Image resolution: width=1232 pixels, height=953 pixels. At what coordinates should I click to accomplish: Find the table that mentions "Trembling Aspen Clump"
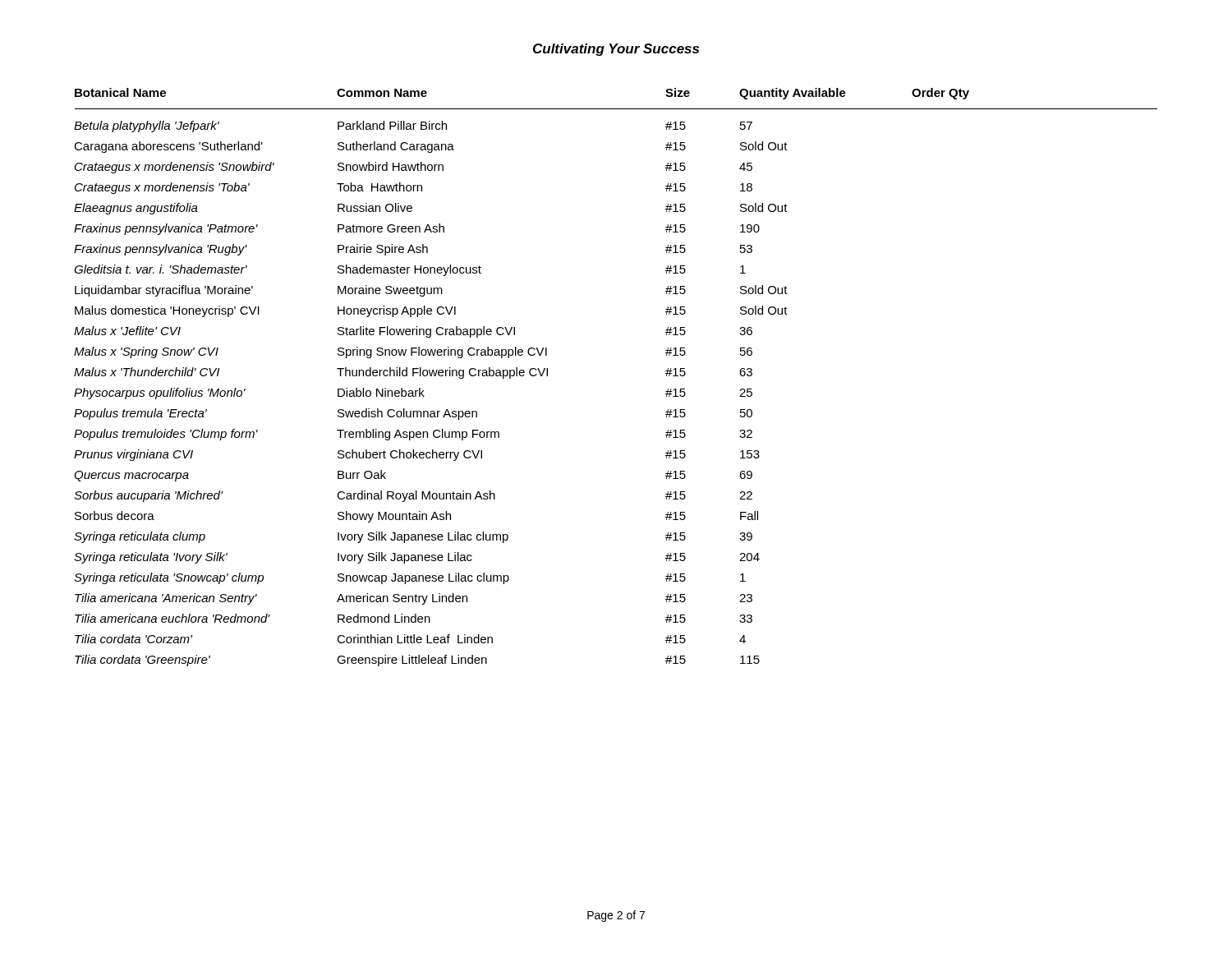(616, 375)
